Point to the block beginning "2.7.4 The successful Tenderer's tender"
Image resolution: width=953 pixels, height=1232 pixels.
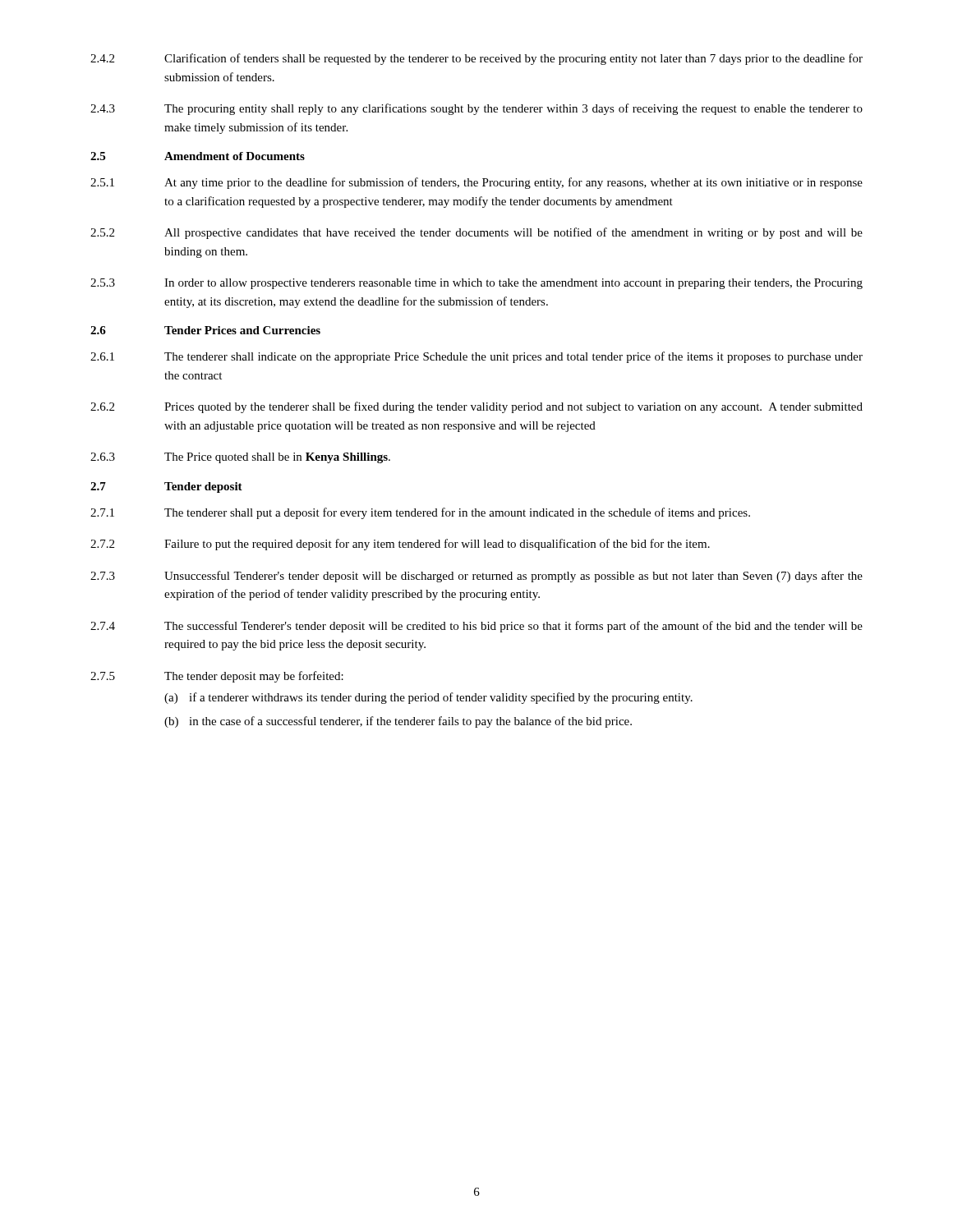[x=476, y=635]
